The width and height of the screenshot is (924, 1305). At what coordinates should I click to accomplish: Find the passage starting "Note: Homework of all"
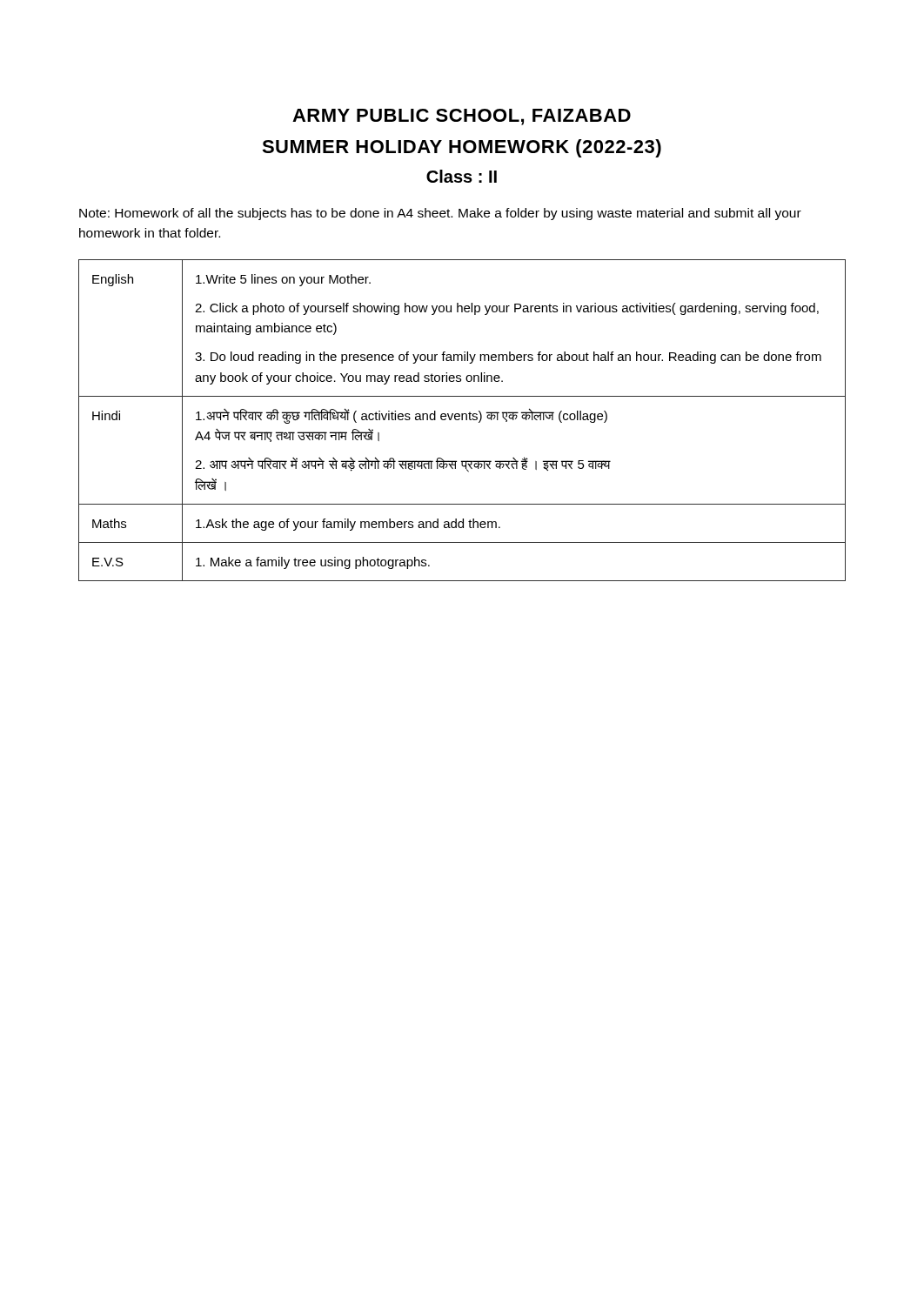click(440, 223)
